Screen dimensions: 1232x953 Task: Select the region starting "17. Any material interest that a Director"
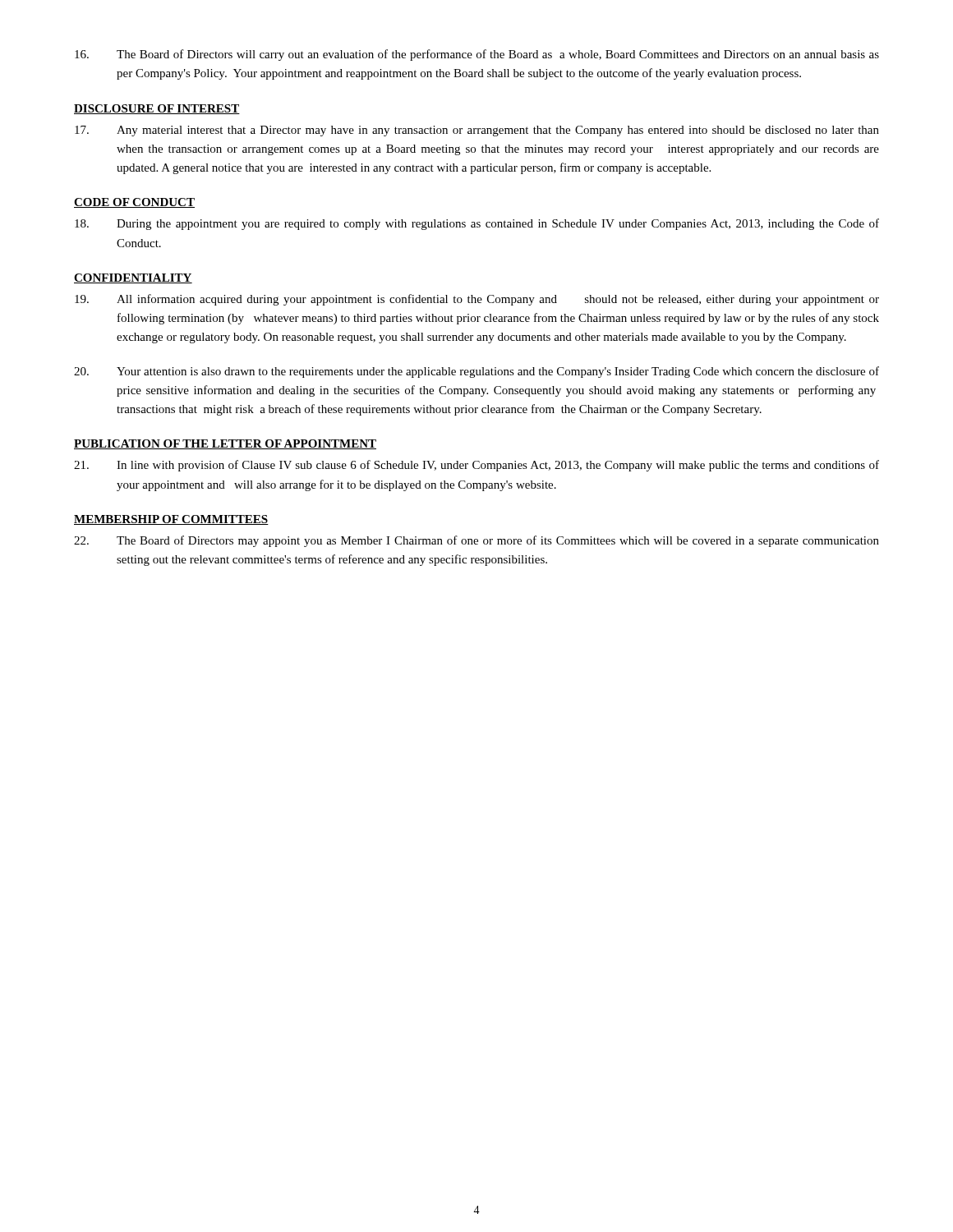[x=476, y=149]
